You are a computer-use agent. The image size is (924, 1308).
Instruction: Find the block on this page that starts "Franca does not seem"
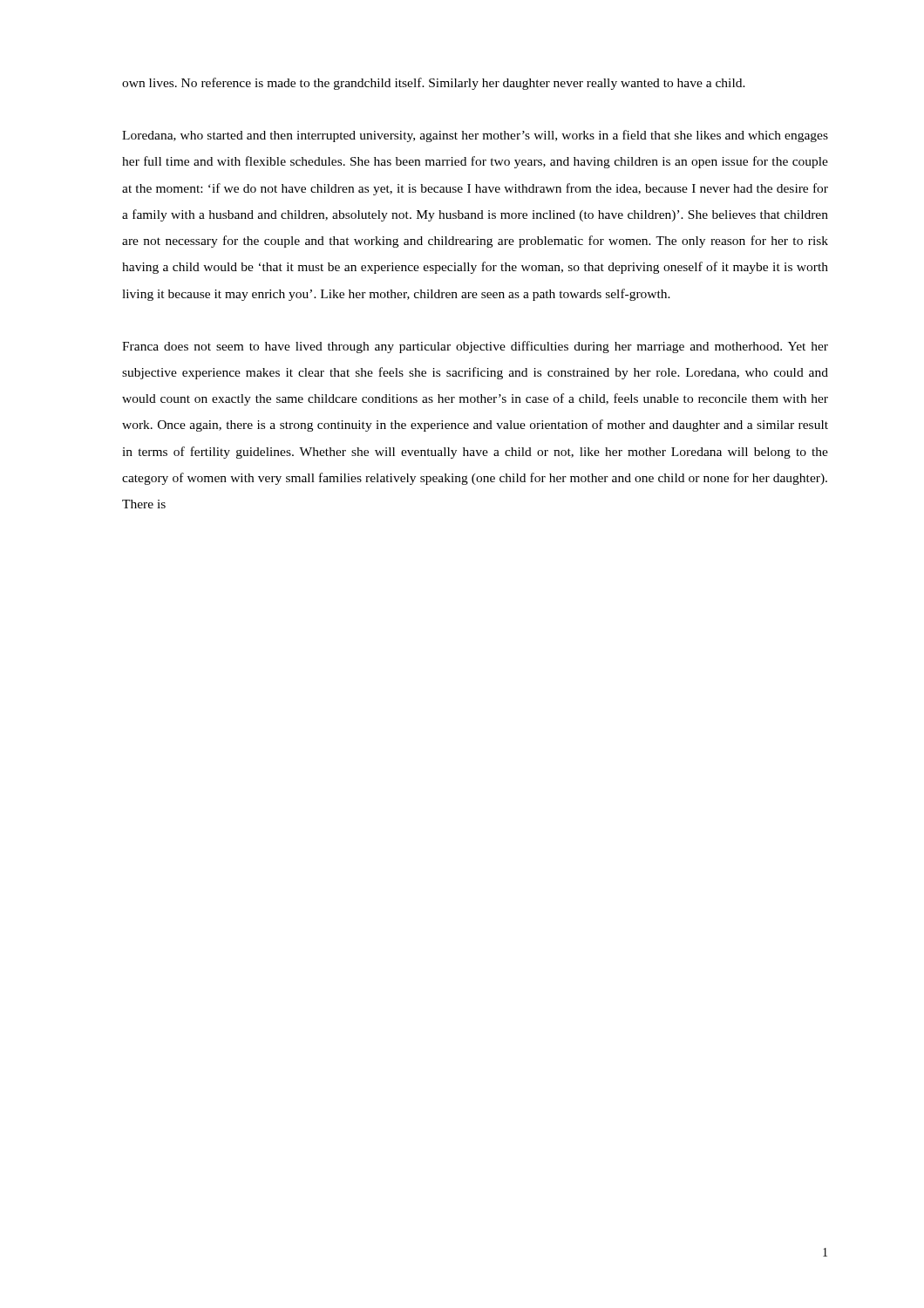[475, 425]
